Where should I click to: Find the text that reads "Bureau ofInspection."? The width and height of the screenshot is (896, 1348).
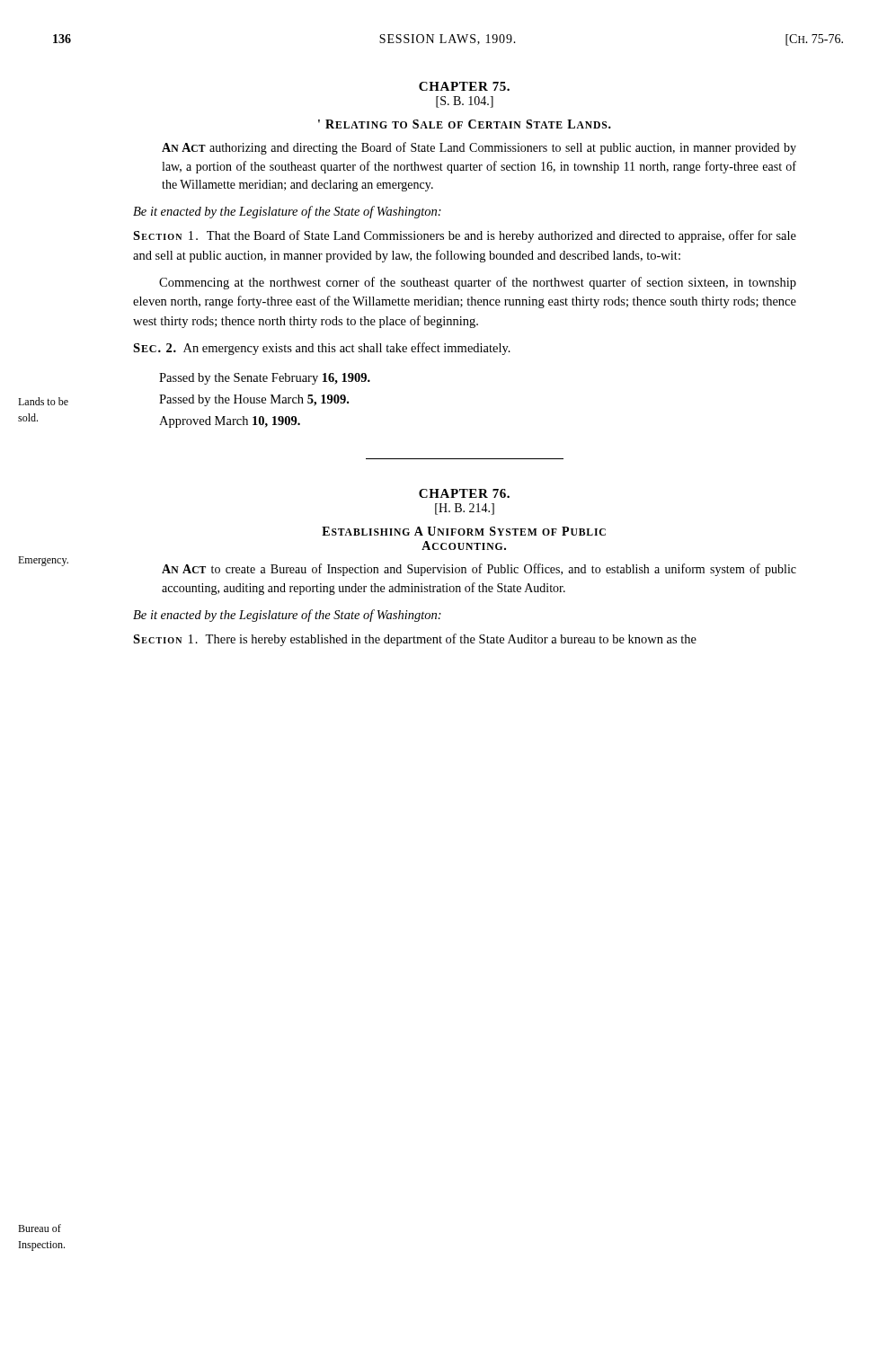point(42,1236)
